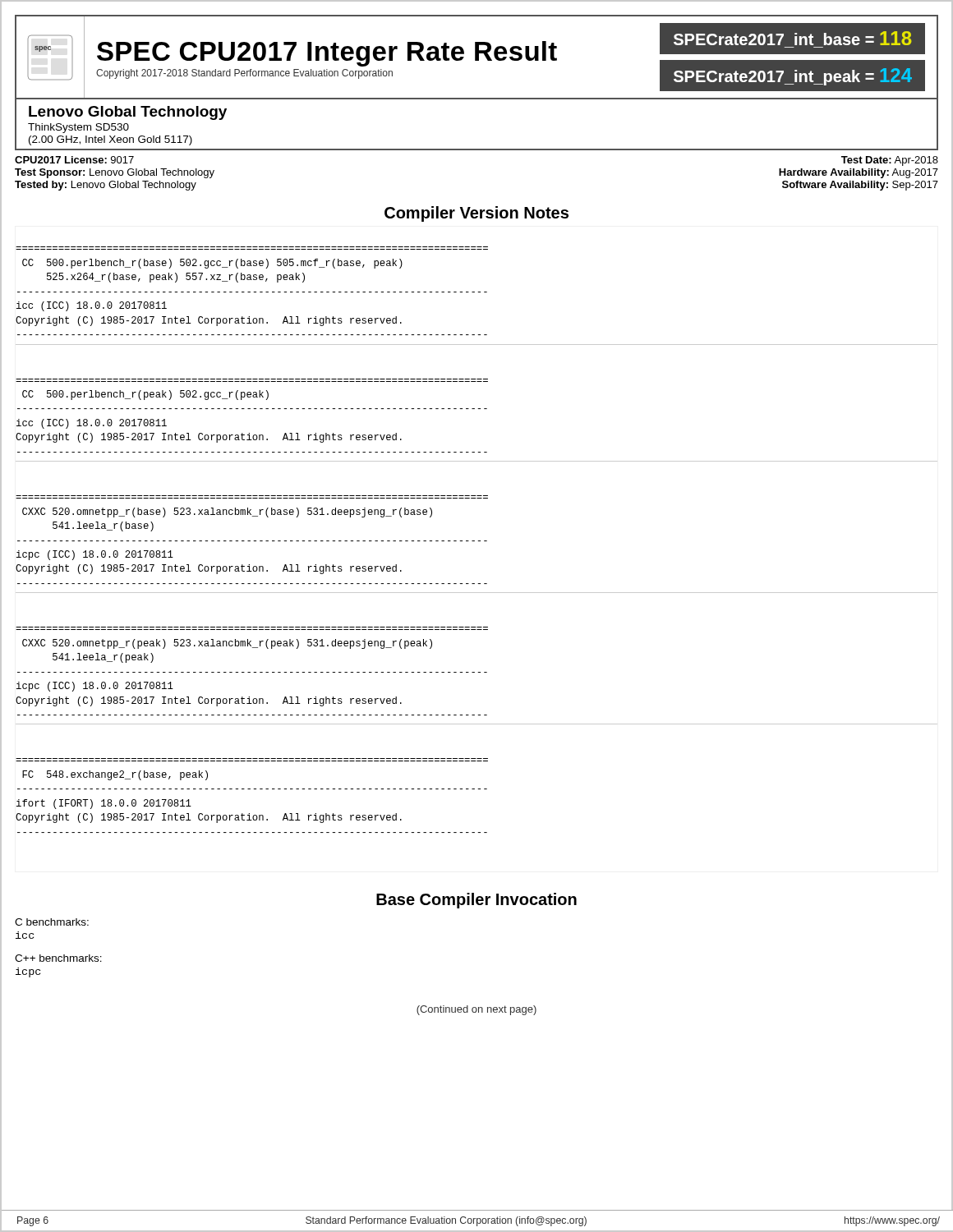
Task: Find "Copyright 2017-2018 Standard Performance Evaluation Corporation" on this page
Action: (x=245, y=73)
